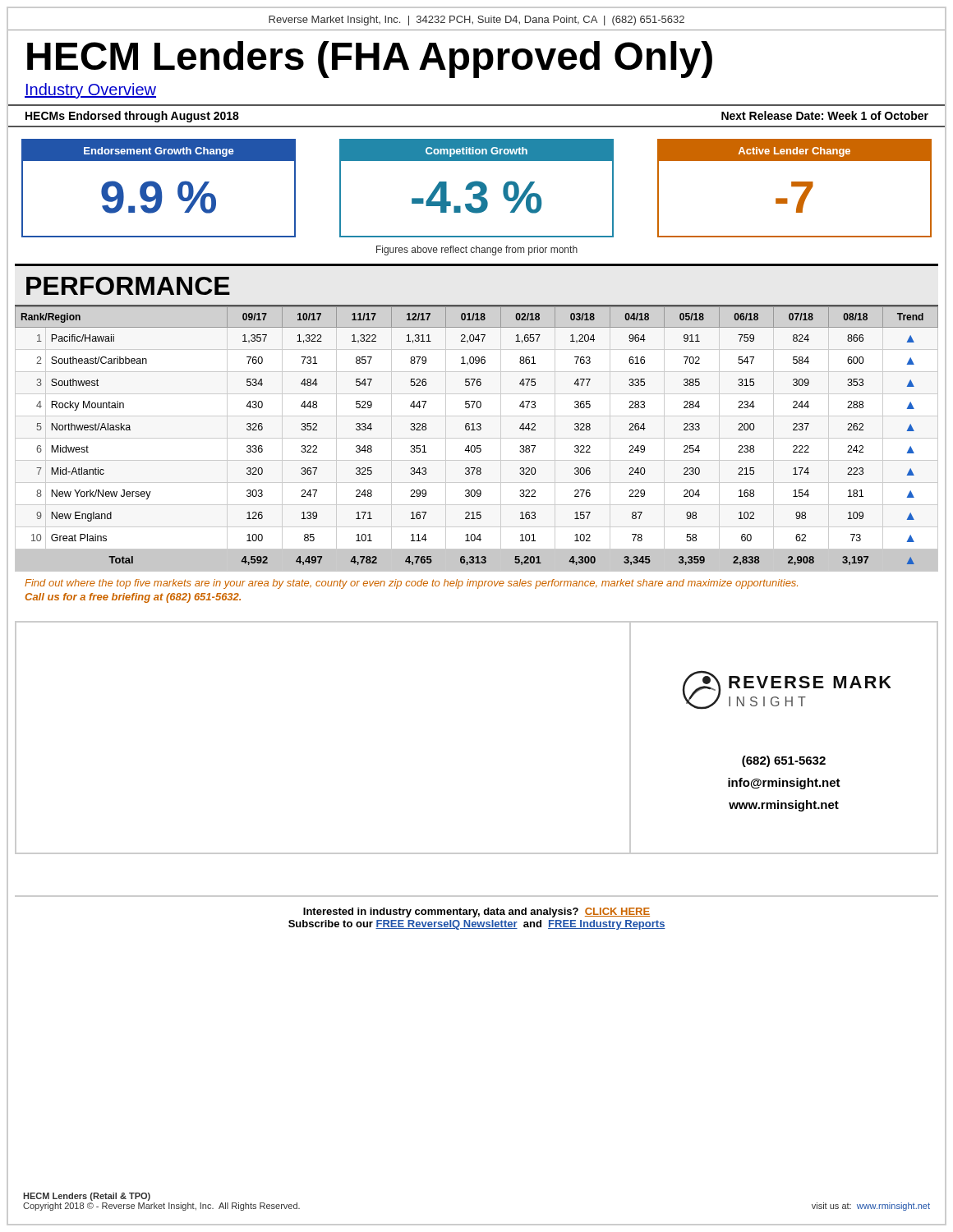Point to the text starting "Figures above reflect change from prior month"
This screenshot has height=1232, width=953.
[476, 250]
